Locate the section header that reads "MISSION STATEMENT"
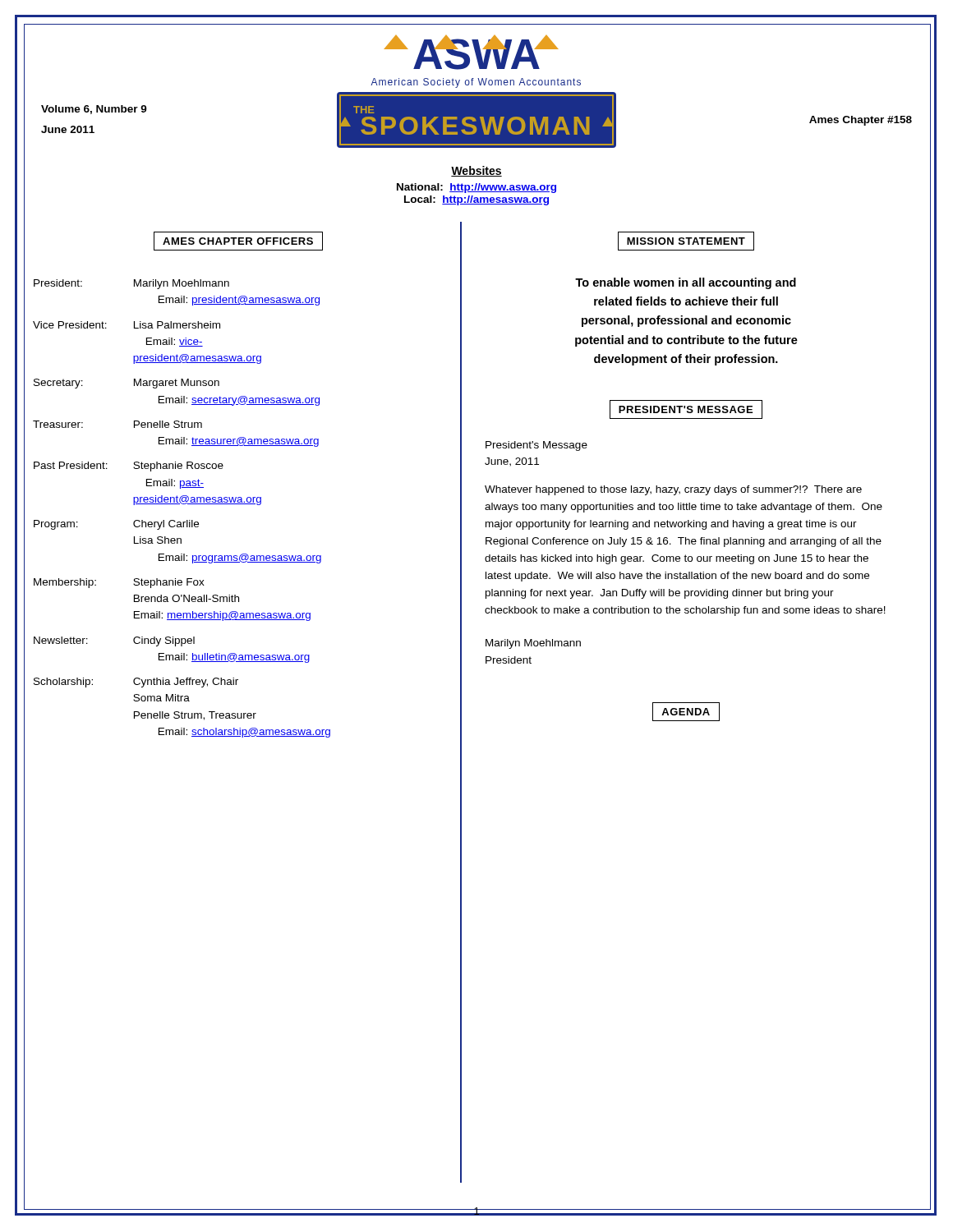This screenshot has height=1232, width=953. pos(686,241)
